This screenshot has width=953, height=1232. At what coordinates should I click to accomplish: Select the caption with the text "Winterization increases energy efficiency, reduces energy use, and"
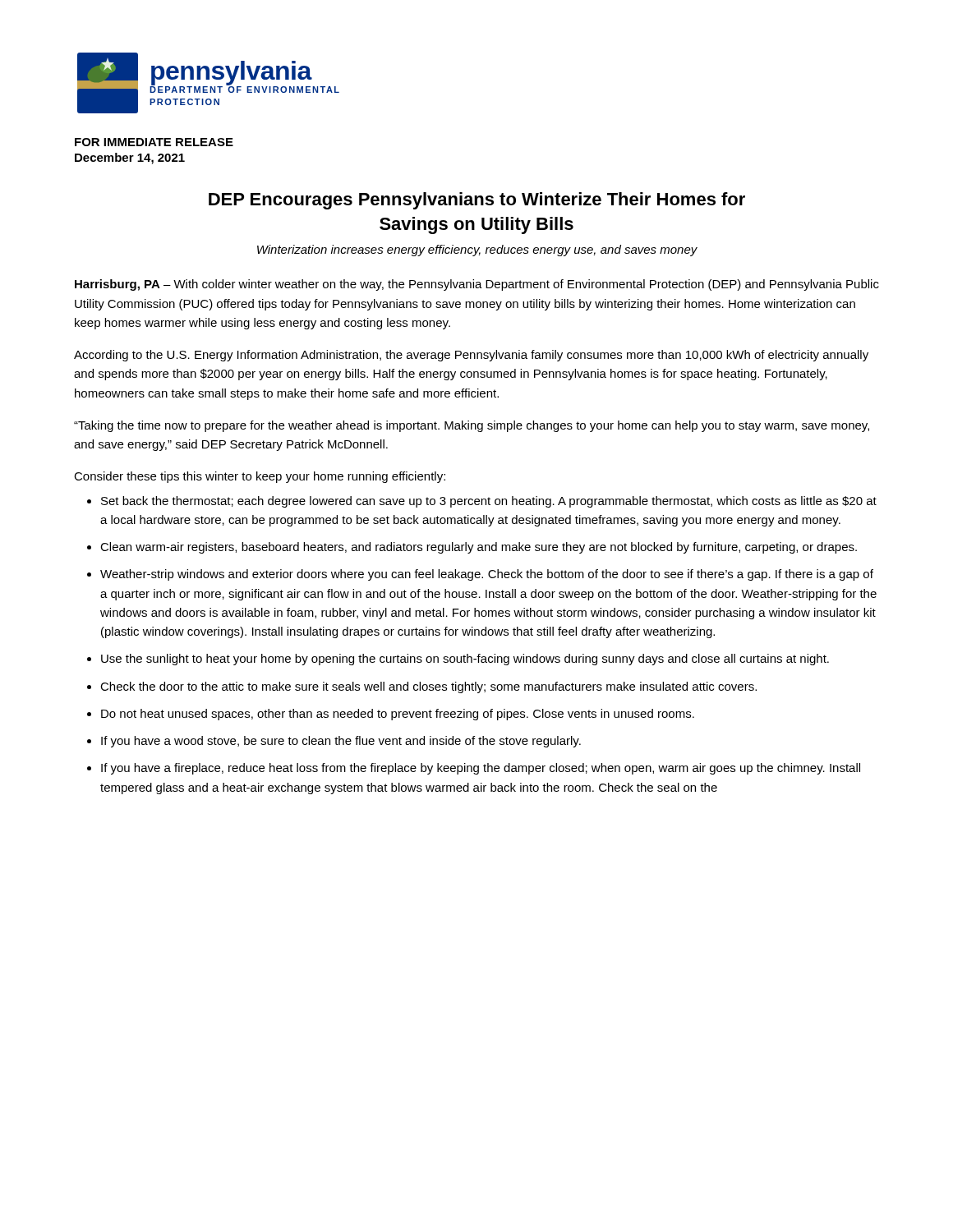(x=476, y=250)
